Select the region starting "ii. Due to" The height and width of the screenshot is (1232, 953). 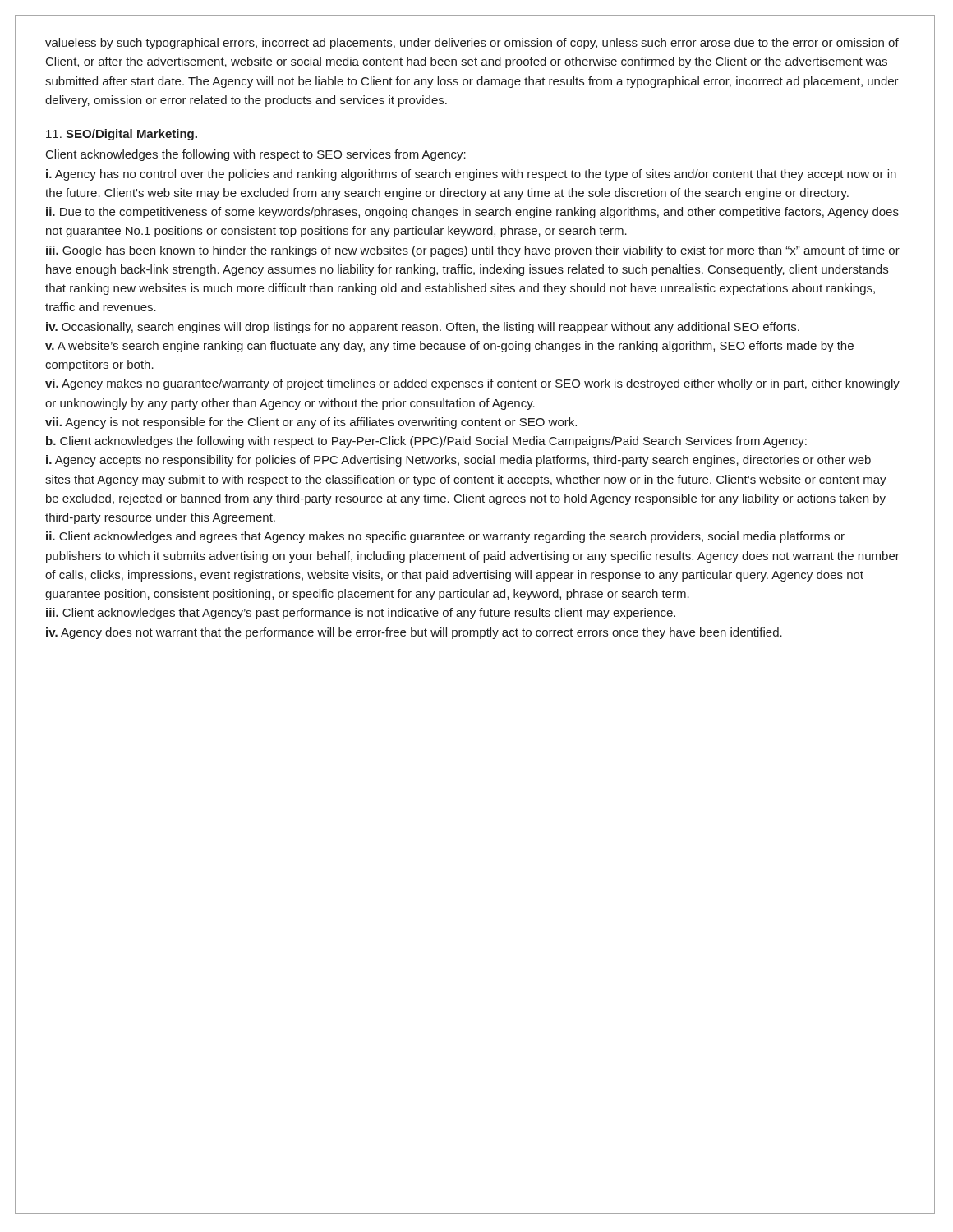pos(472,221)
